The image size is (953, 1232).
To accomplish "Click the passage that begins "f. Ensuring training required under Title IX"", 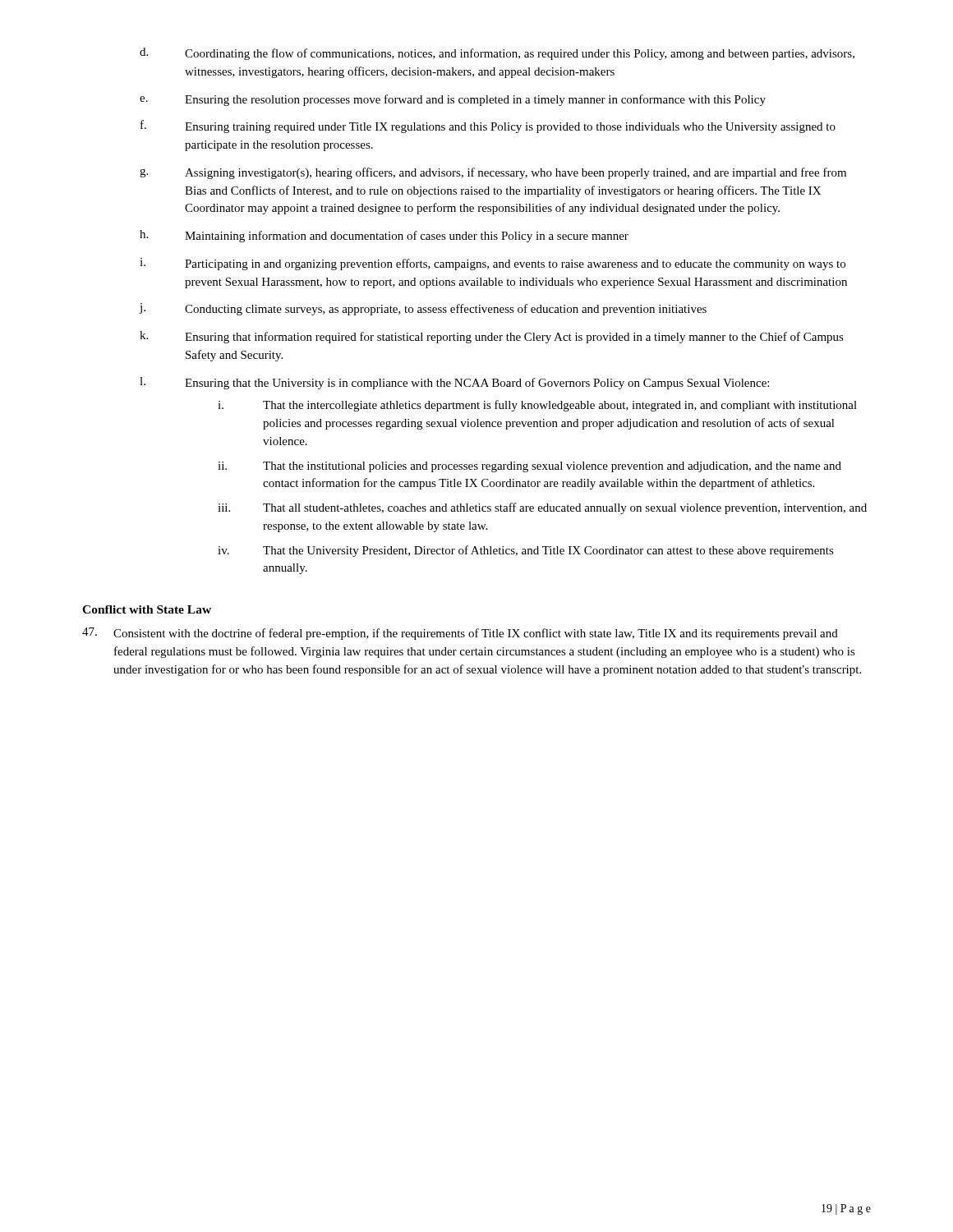I will (x=476, y=136).
